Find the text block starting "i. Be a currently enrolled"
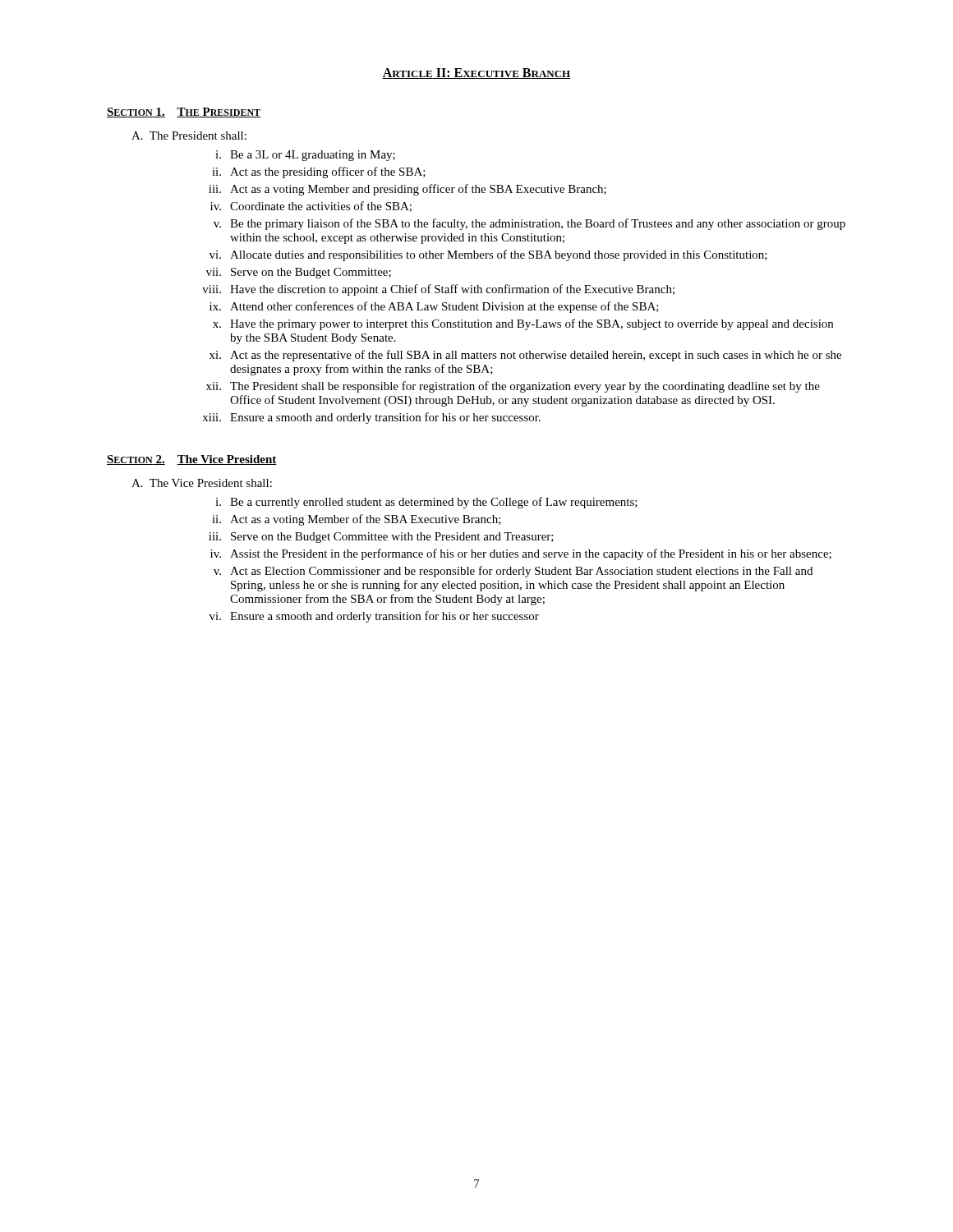Viewport: 953px width, 1232px height. pos(511,502)
